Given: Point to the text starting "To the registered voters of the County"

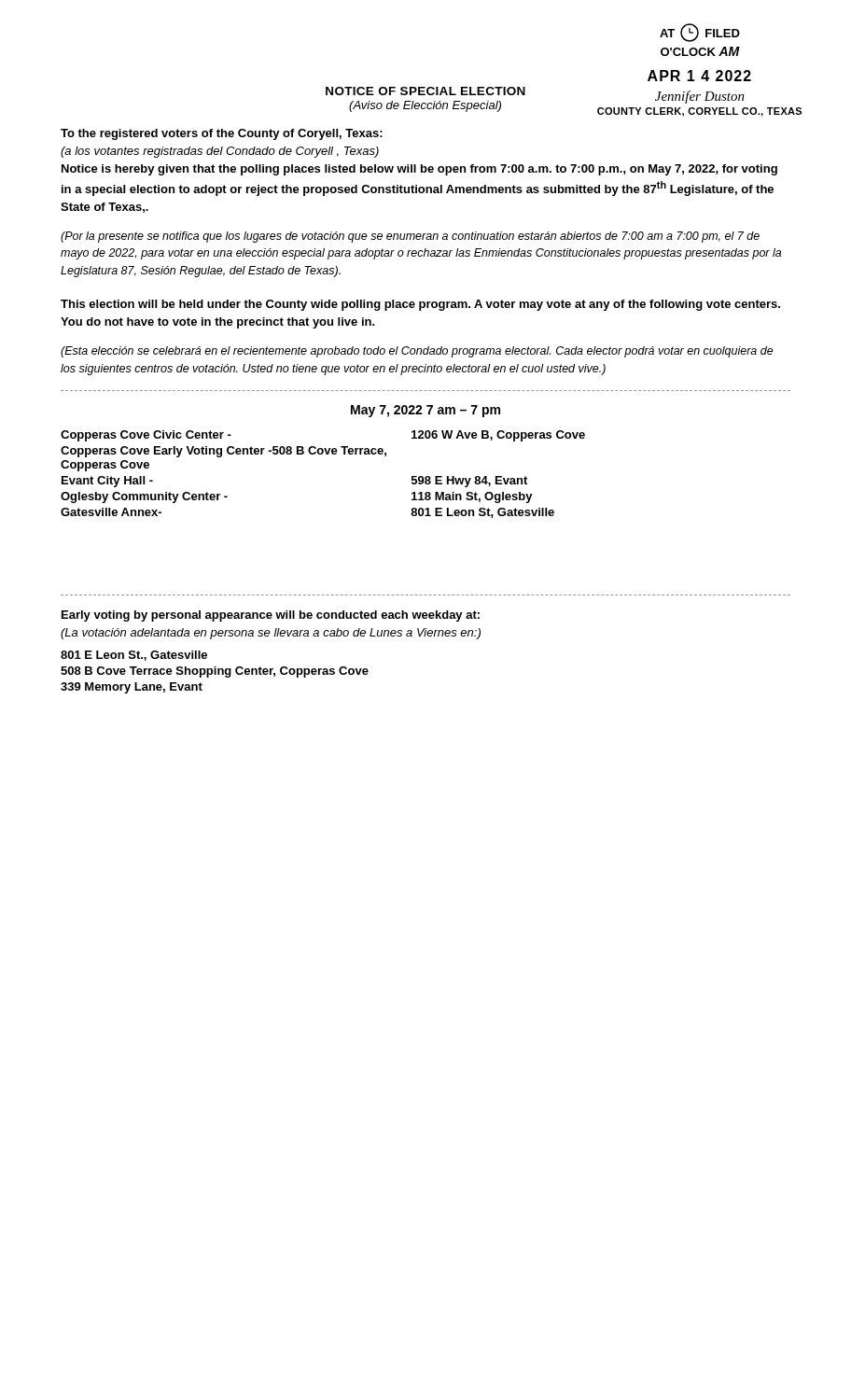Looking at the screenshot, I should coord(419,170).
